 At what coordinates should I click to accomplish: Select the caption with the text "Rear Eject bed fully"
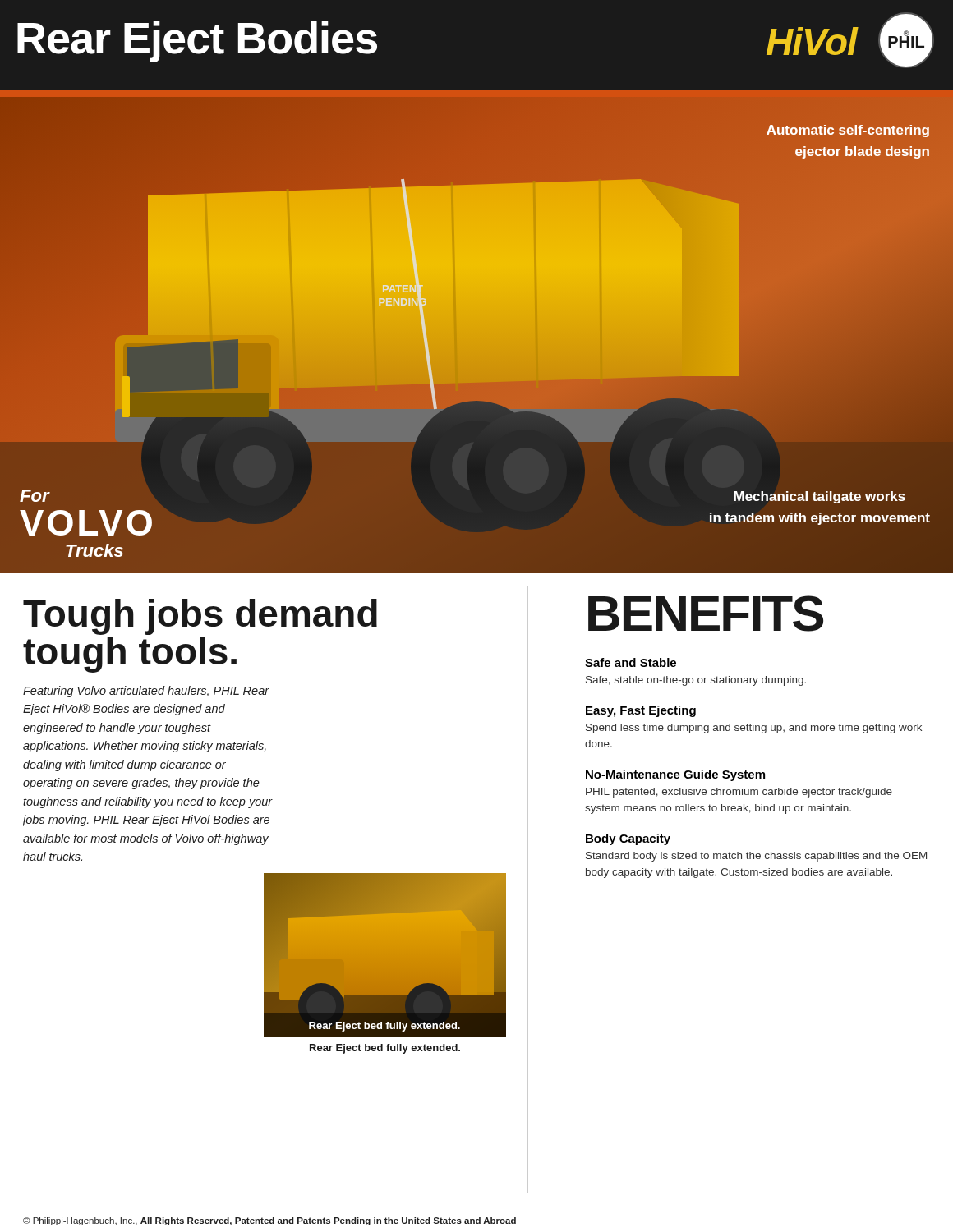[385, 1047]
